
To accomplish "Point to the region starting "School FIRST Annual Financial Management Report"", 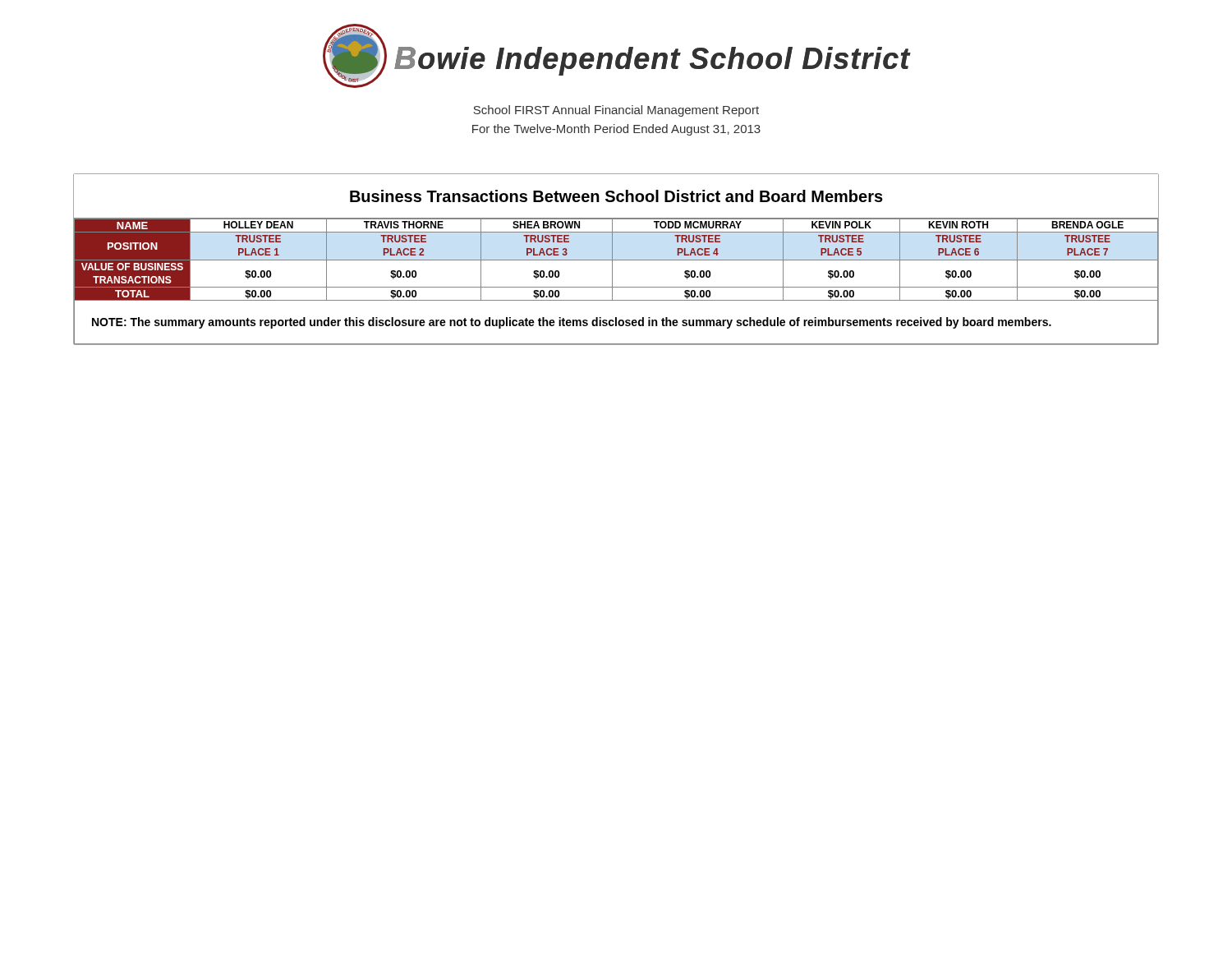I will click(x=616, y=119).
